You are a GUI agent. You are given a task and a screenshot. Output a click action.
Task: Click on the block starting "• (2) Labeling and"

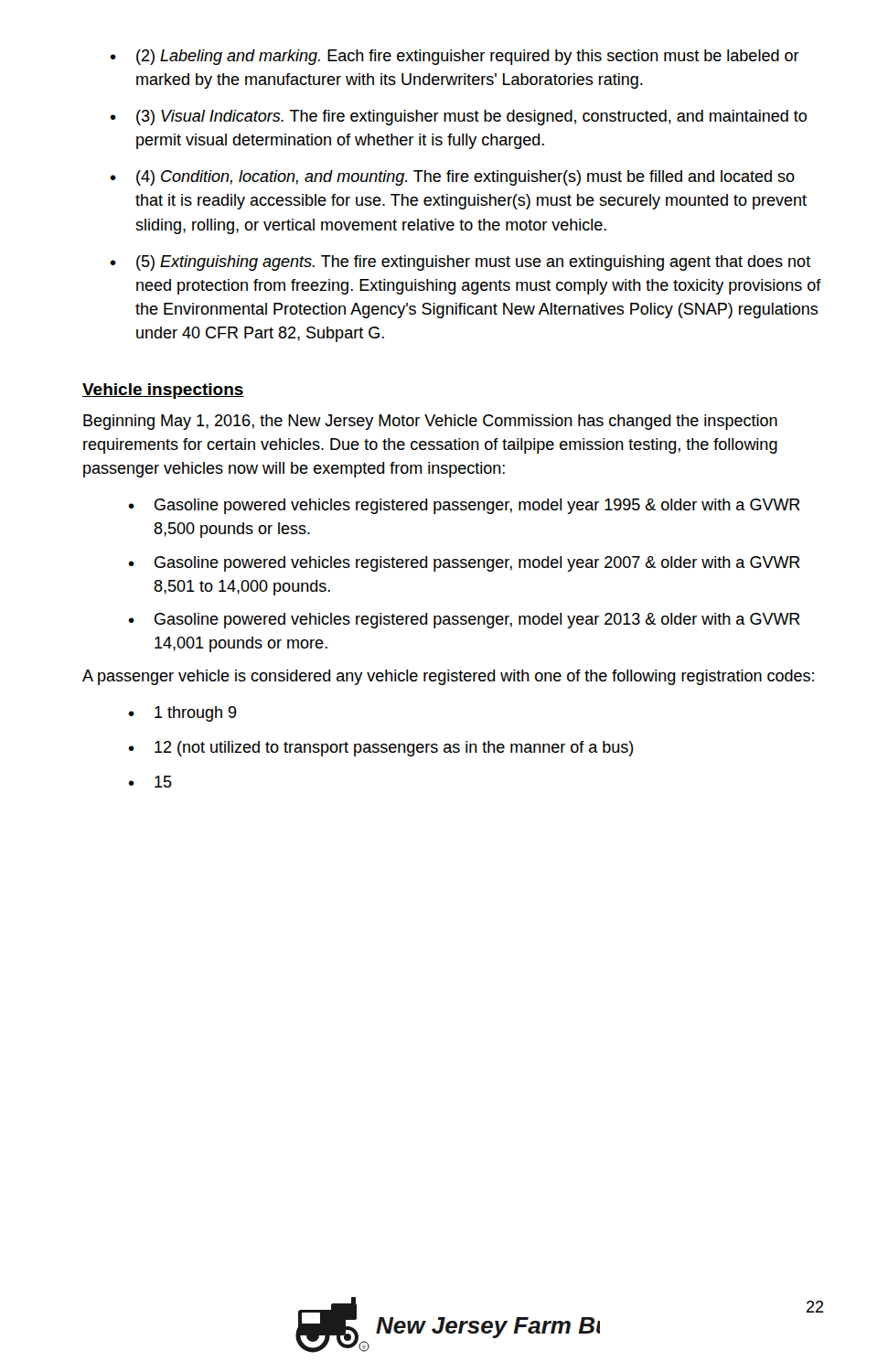(x=467, y=68)
